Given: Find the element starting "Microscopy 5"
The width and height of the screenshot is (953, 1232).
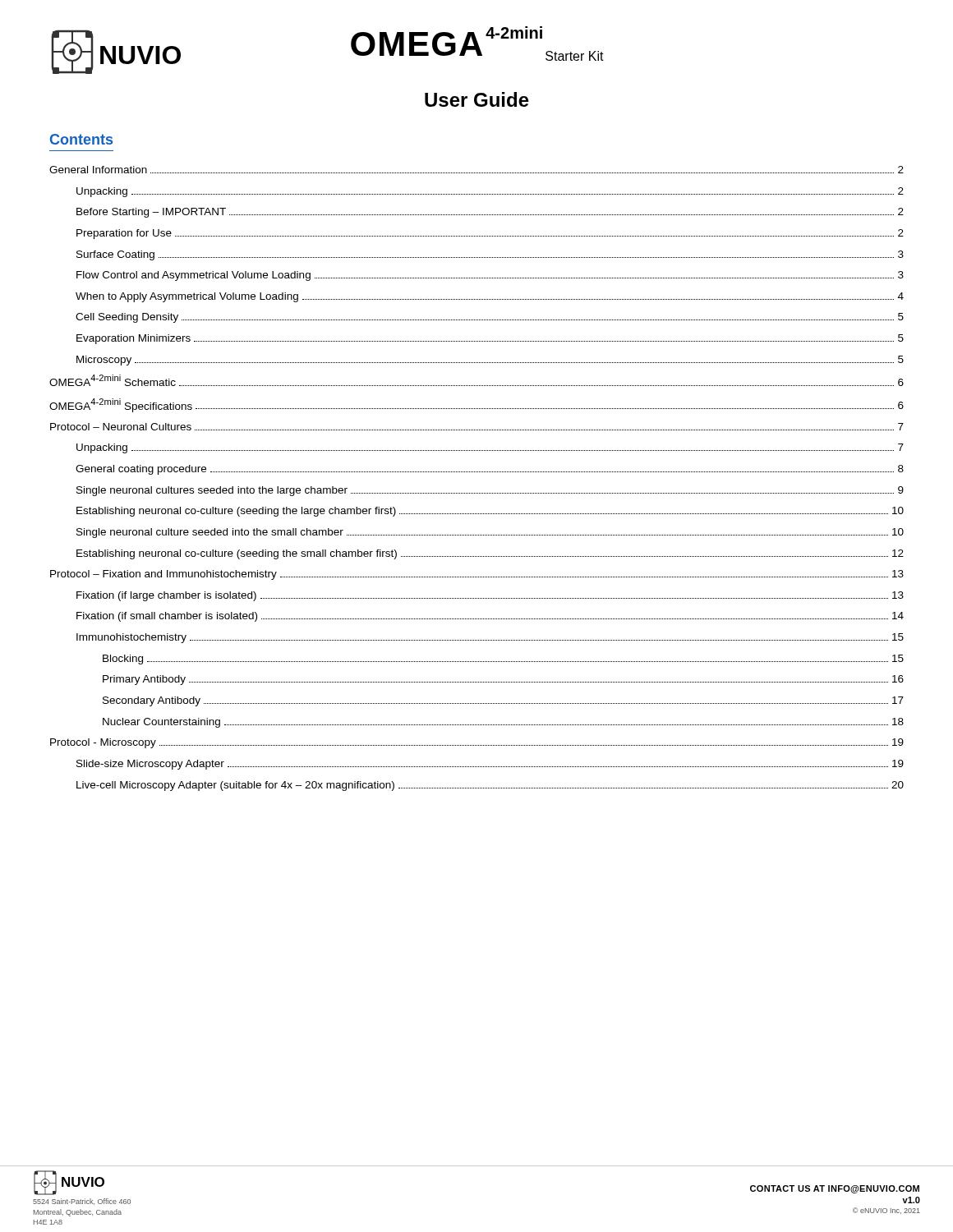Looking at the screenshot, I should point(490,359).
